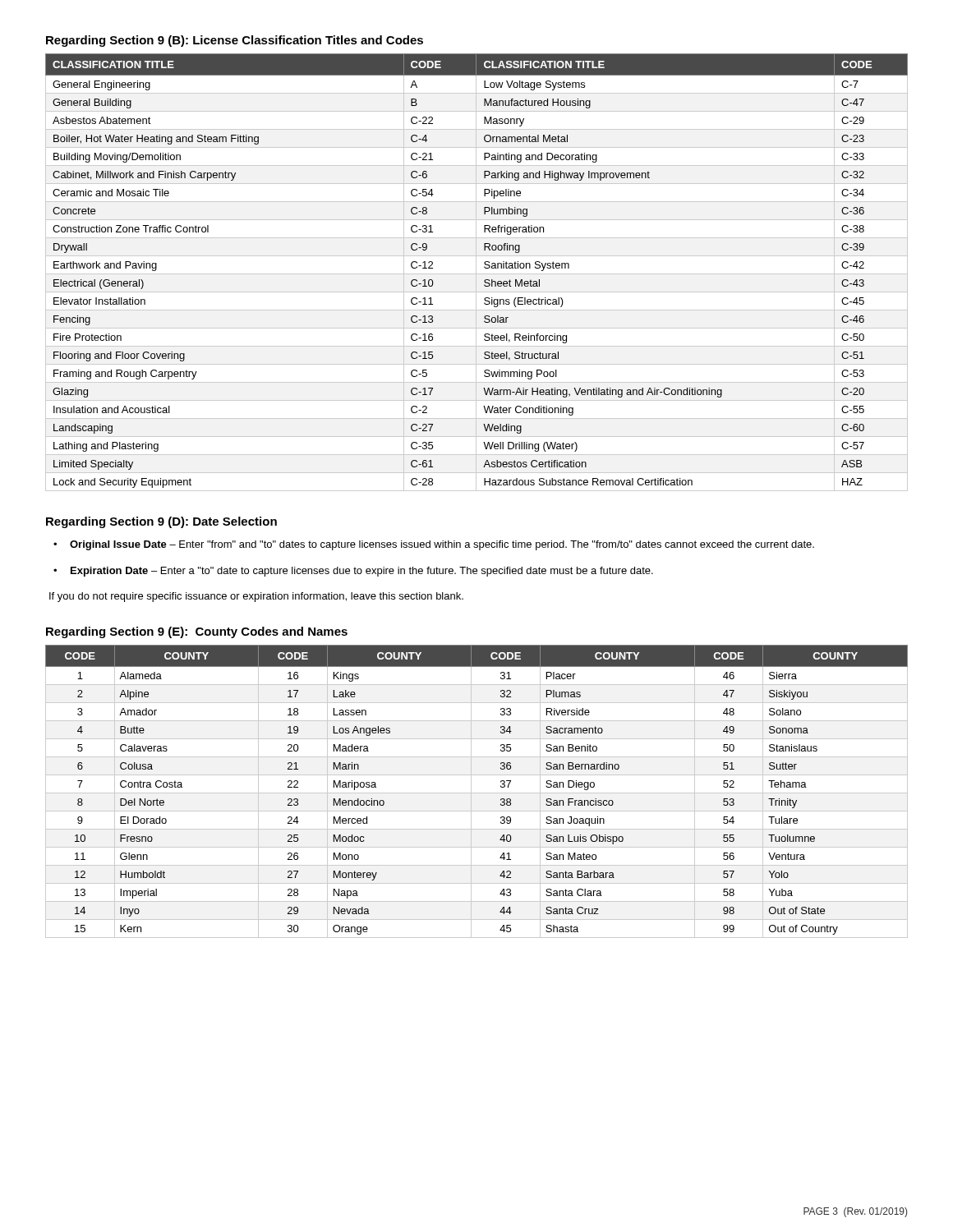The width and height of the screenshot is (953, 1232).
Task: Find the section header on this page that starts "Regarding Section 9 (B): License"
Action: [x=234, y=40]
